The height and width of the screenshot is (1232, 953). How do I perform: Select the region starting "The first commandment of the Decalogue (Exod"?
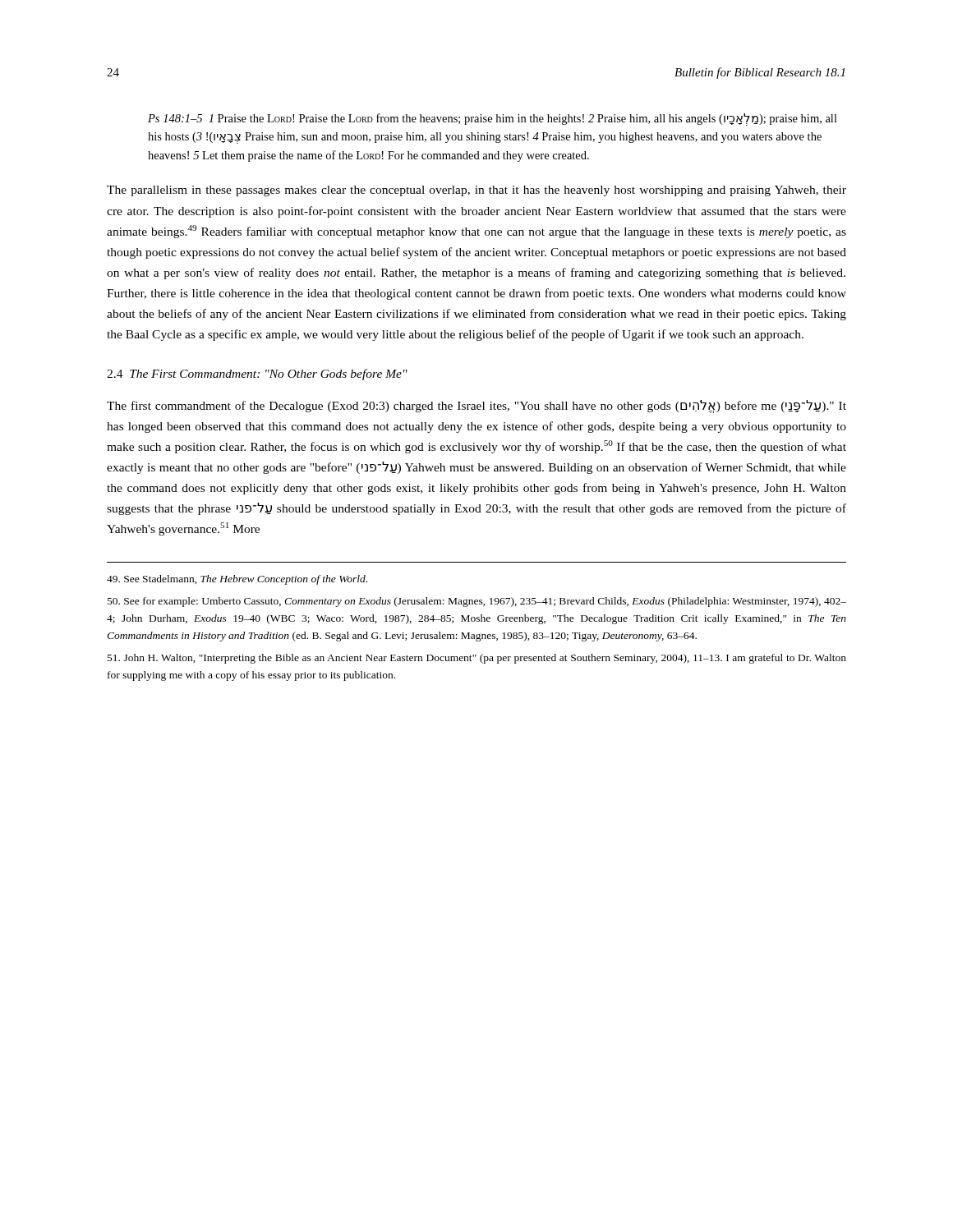[476, 467]
